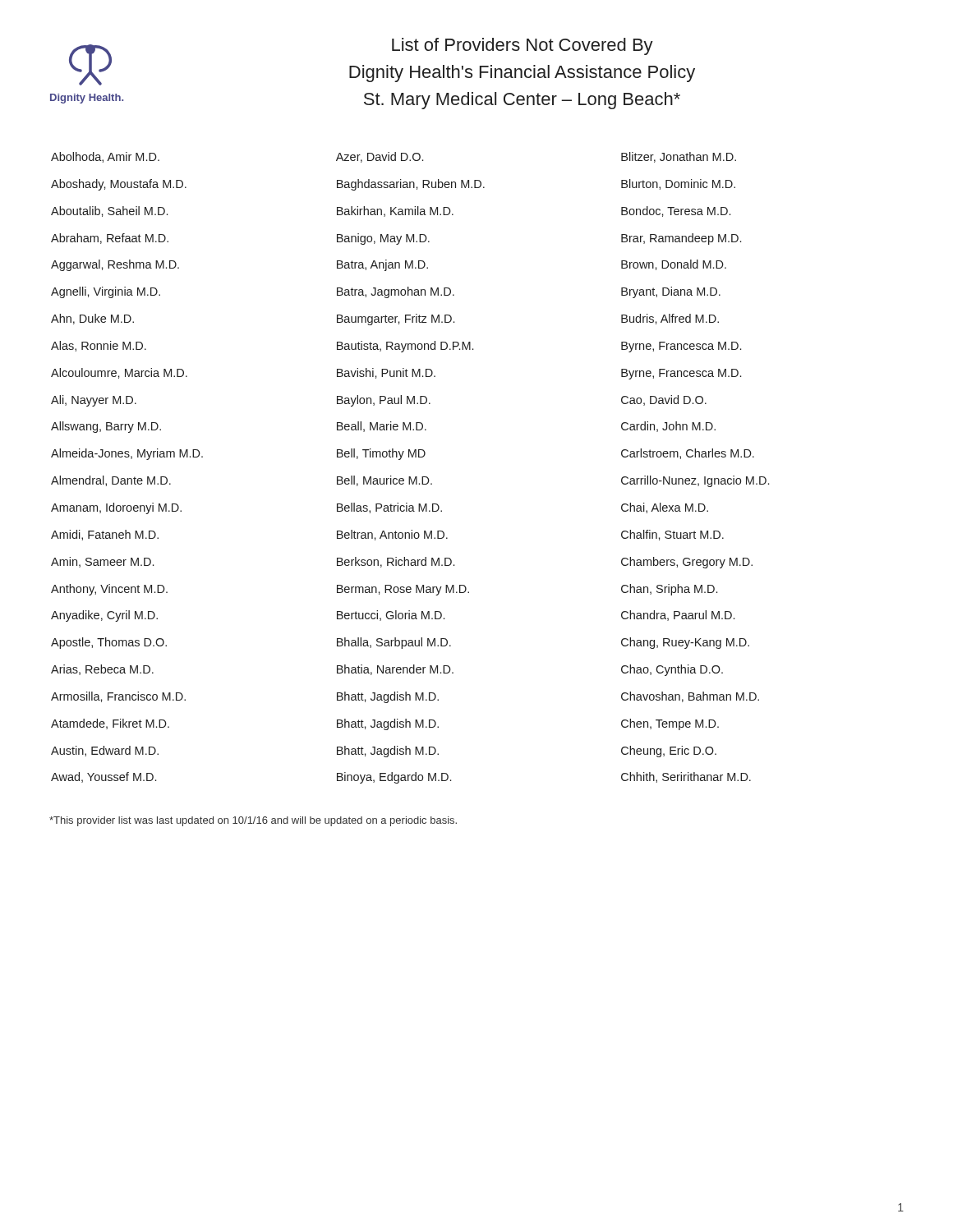Where does it say "Armosilla, Francisco M.D."?
The width and height of the screenshot is (953, 1232).
pos(119,696)
